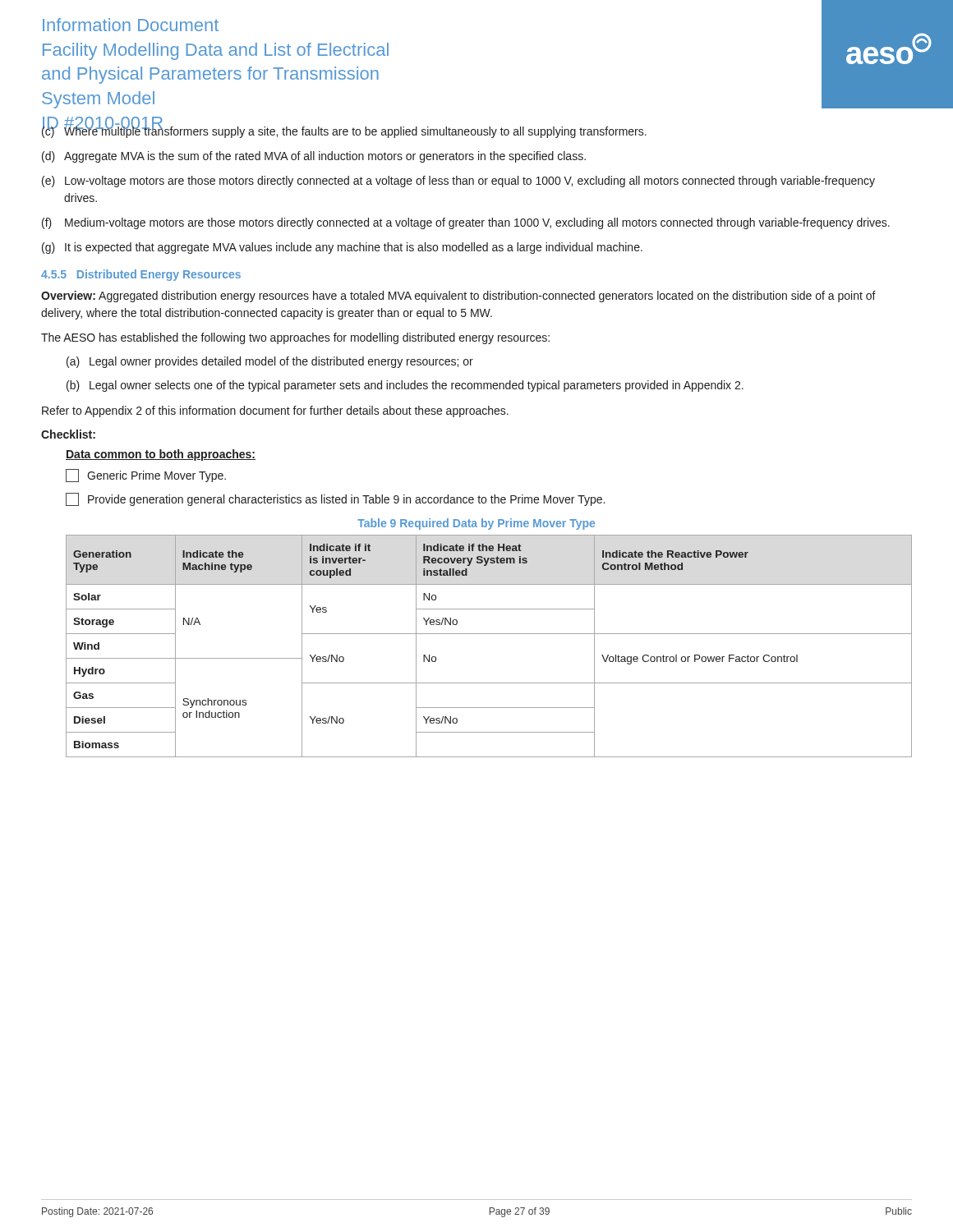Point to the element starting "(g) It is expected that aggregate MVA values"
The width and height of the screenshot is (953, 1232).
pos(342,248)
